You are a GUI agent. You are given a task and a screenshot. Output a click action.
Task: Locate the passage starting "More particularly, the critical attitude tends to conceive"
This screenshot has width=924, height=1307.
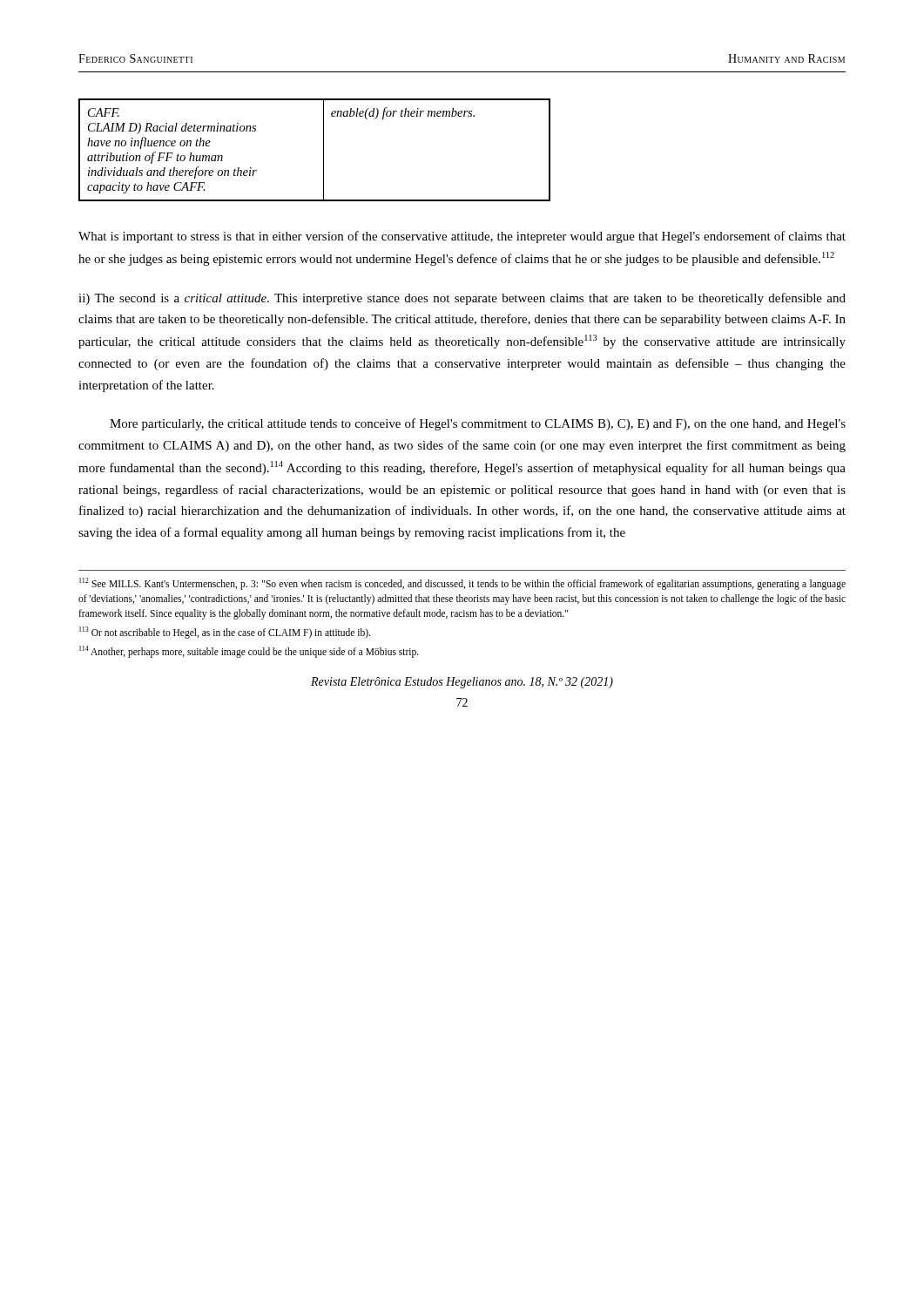click(x=462, y=478)
